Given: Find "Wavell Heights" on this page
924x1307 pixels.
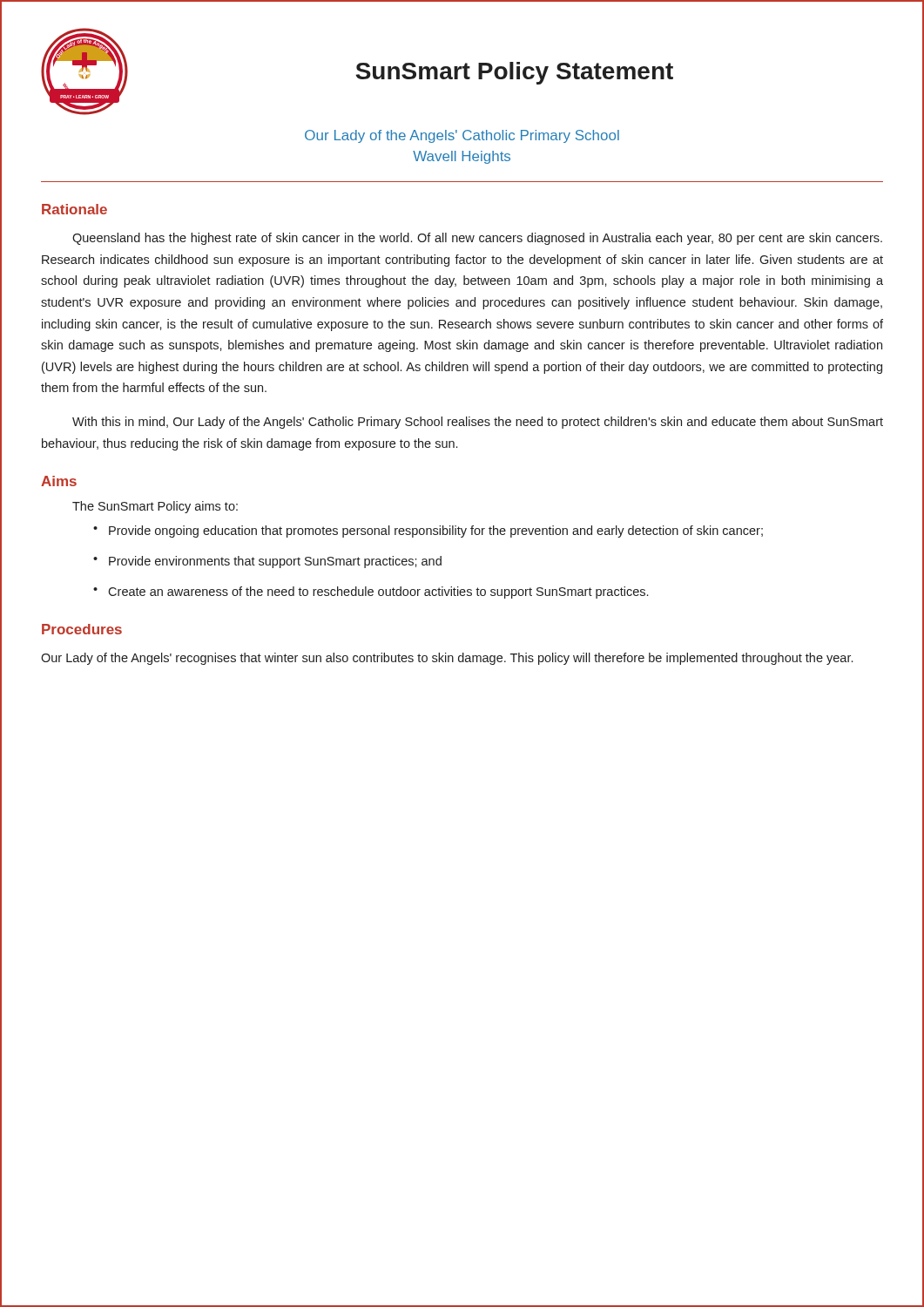Looking at the screenshot, I should (462, 156).
